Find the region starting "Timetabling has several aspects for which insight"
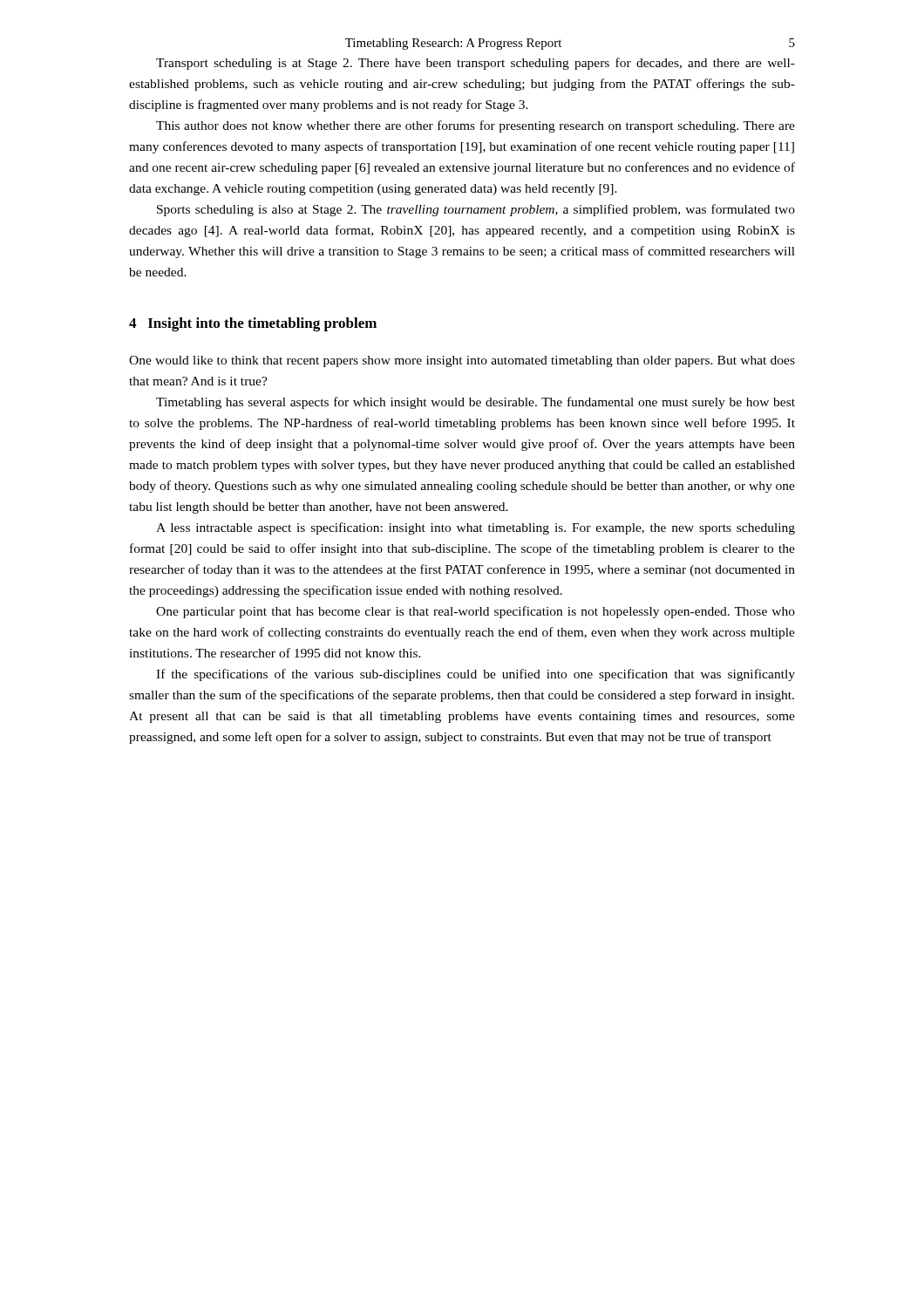The width and height of the screenshot is (924, 1308). click(462, 454)
